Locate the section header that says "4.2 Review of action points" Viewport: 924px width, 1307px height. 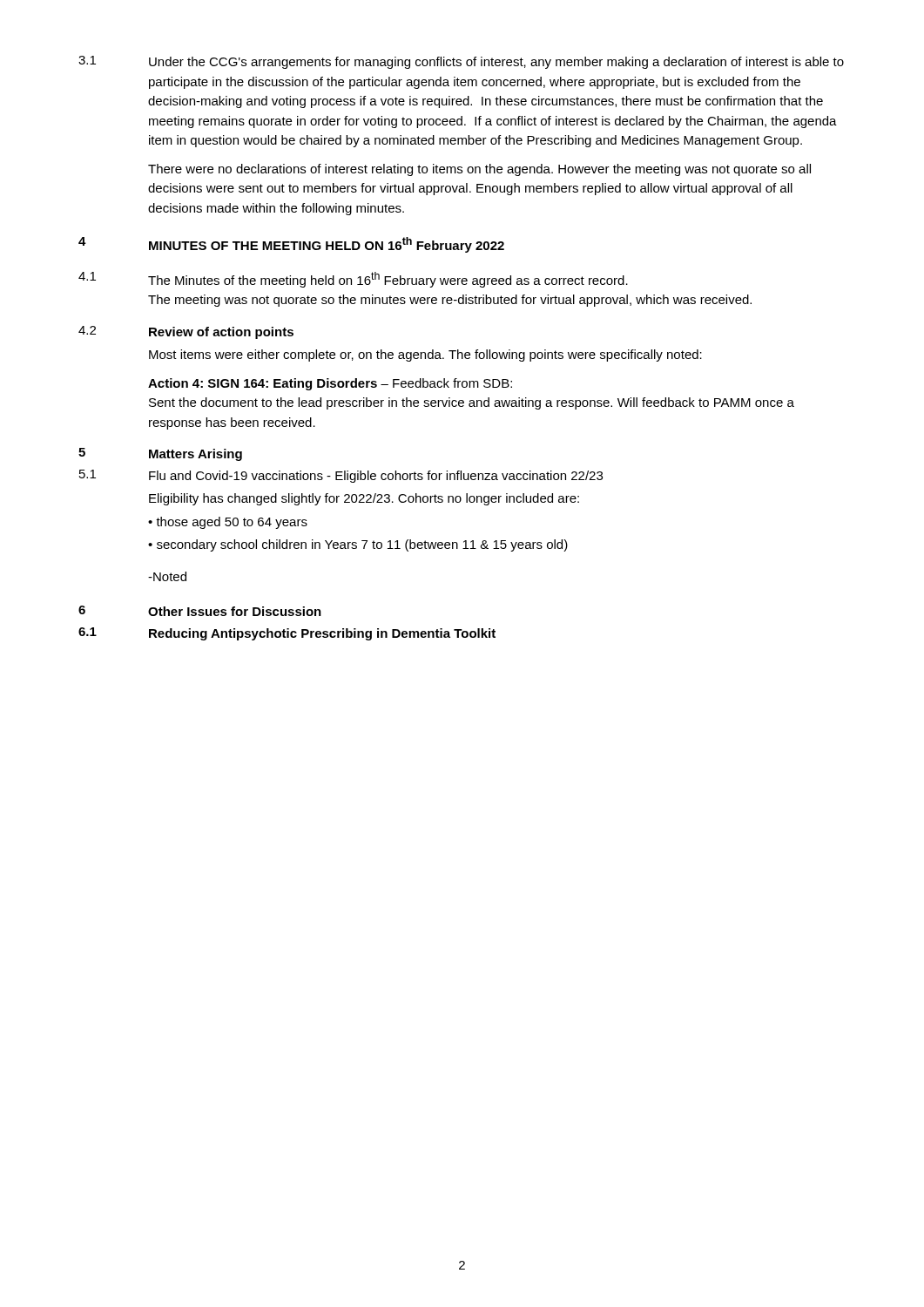click(186, 332)
